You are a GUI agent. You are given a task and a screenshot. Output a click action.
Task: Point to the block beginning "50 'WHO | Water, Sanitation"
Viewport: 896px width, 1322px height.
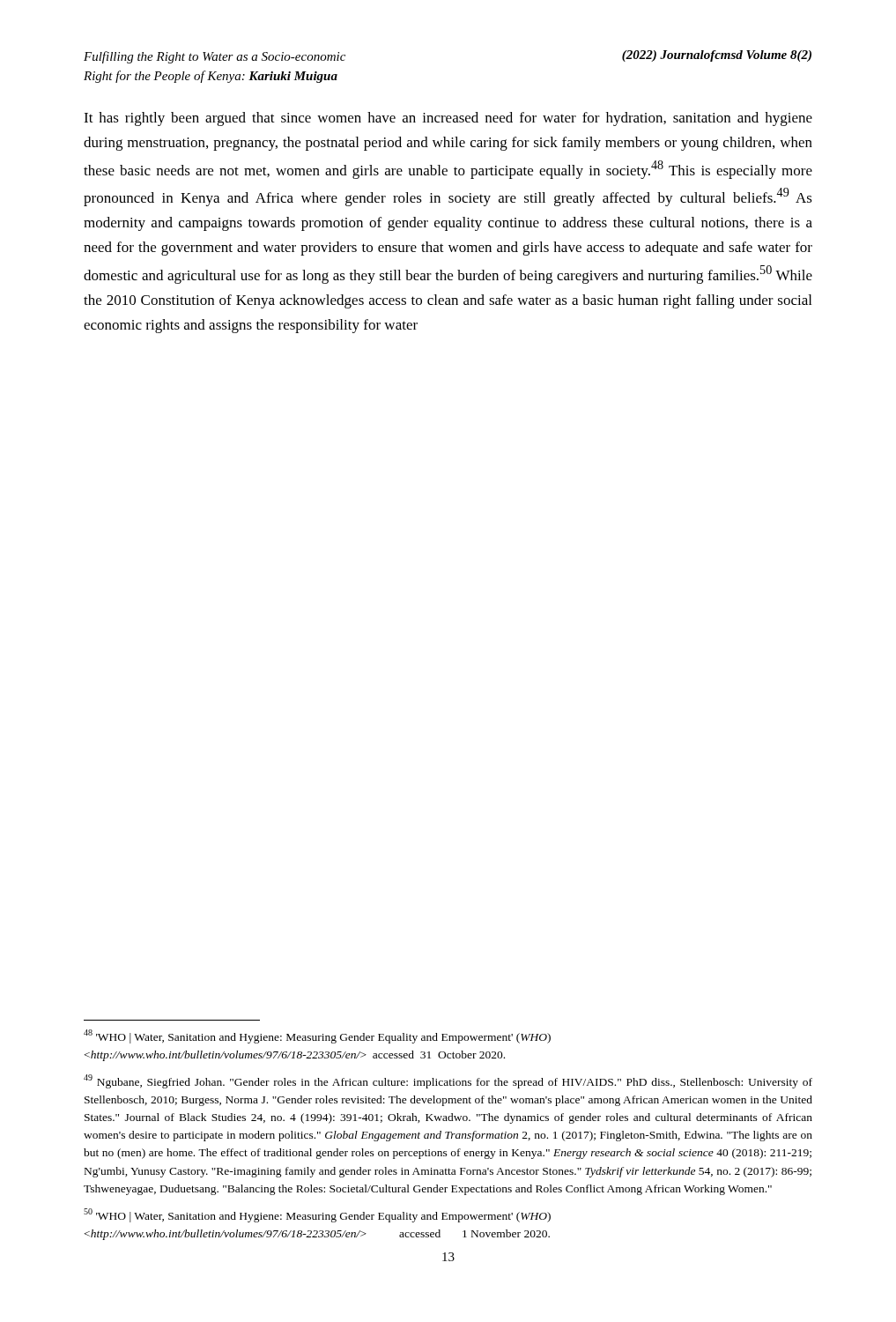[x=317, y=1223]
